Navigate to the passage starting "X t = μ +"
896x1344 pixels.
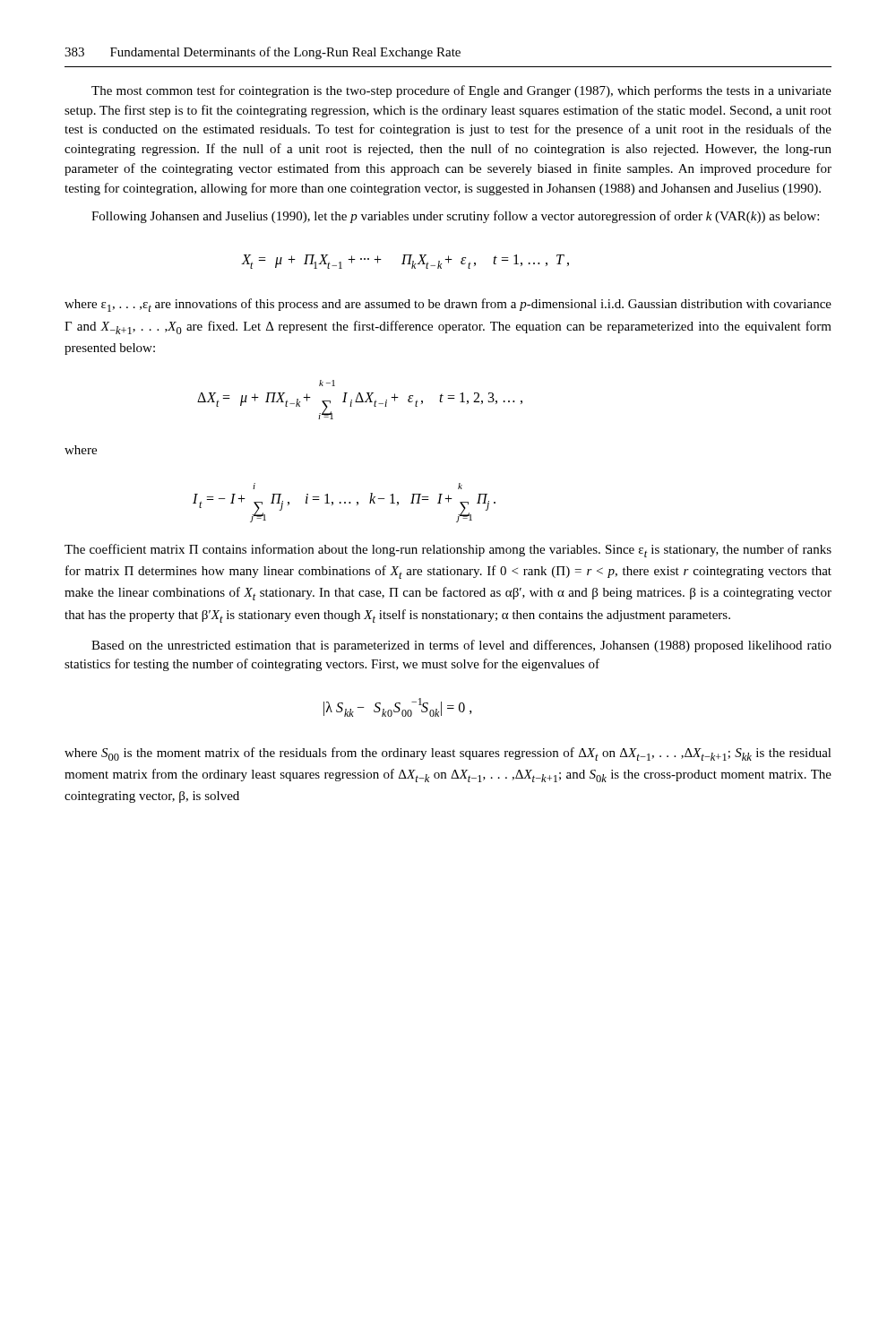(x=448, y=258)
